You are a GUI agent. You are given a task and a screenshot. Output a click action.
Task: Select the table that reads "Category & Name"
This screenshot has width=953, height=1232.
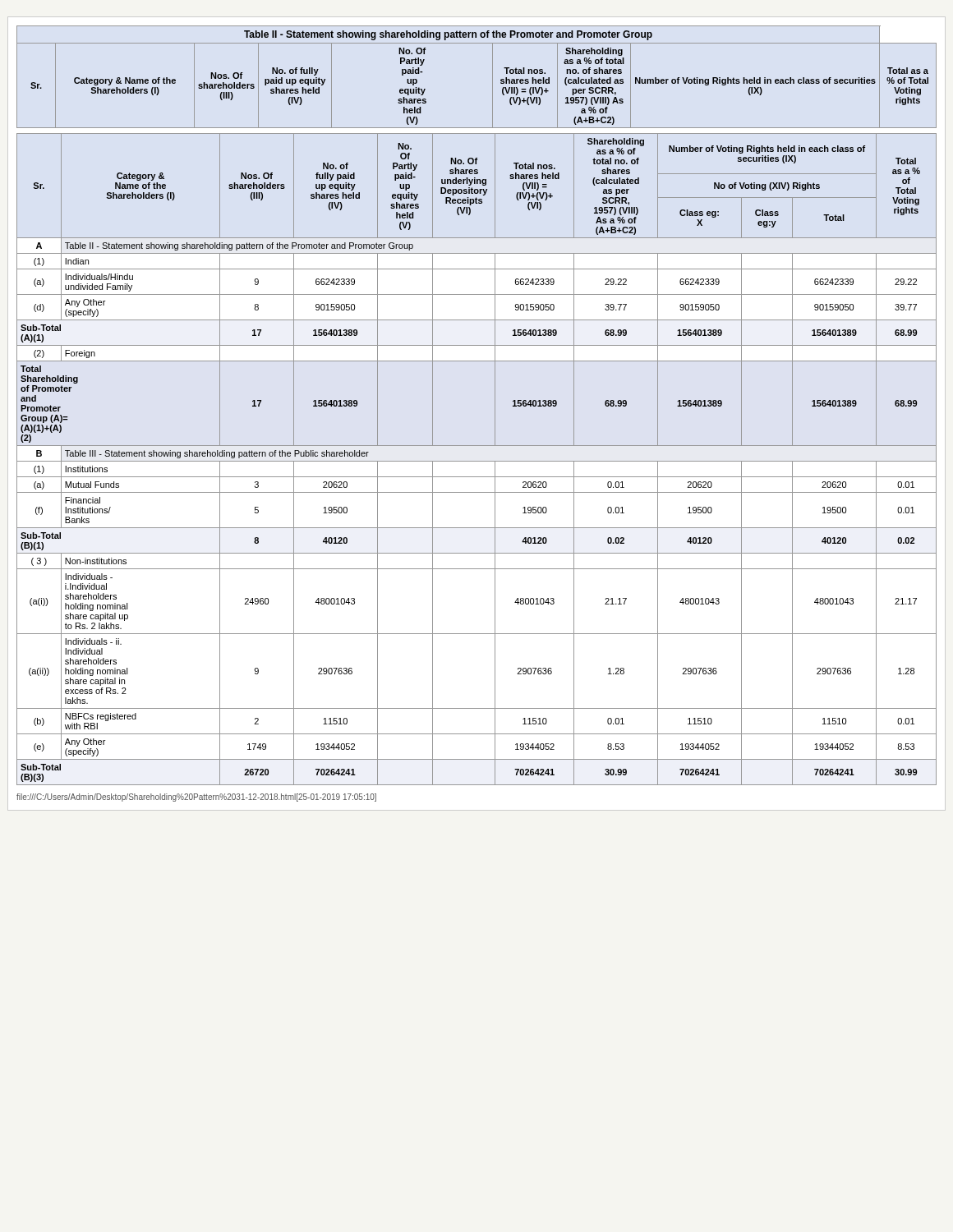click(476, 459)
